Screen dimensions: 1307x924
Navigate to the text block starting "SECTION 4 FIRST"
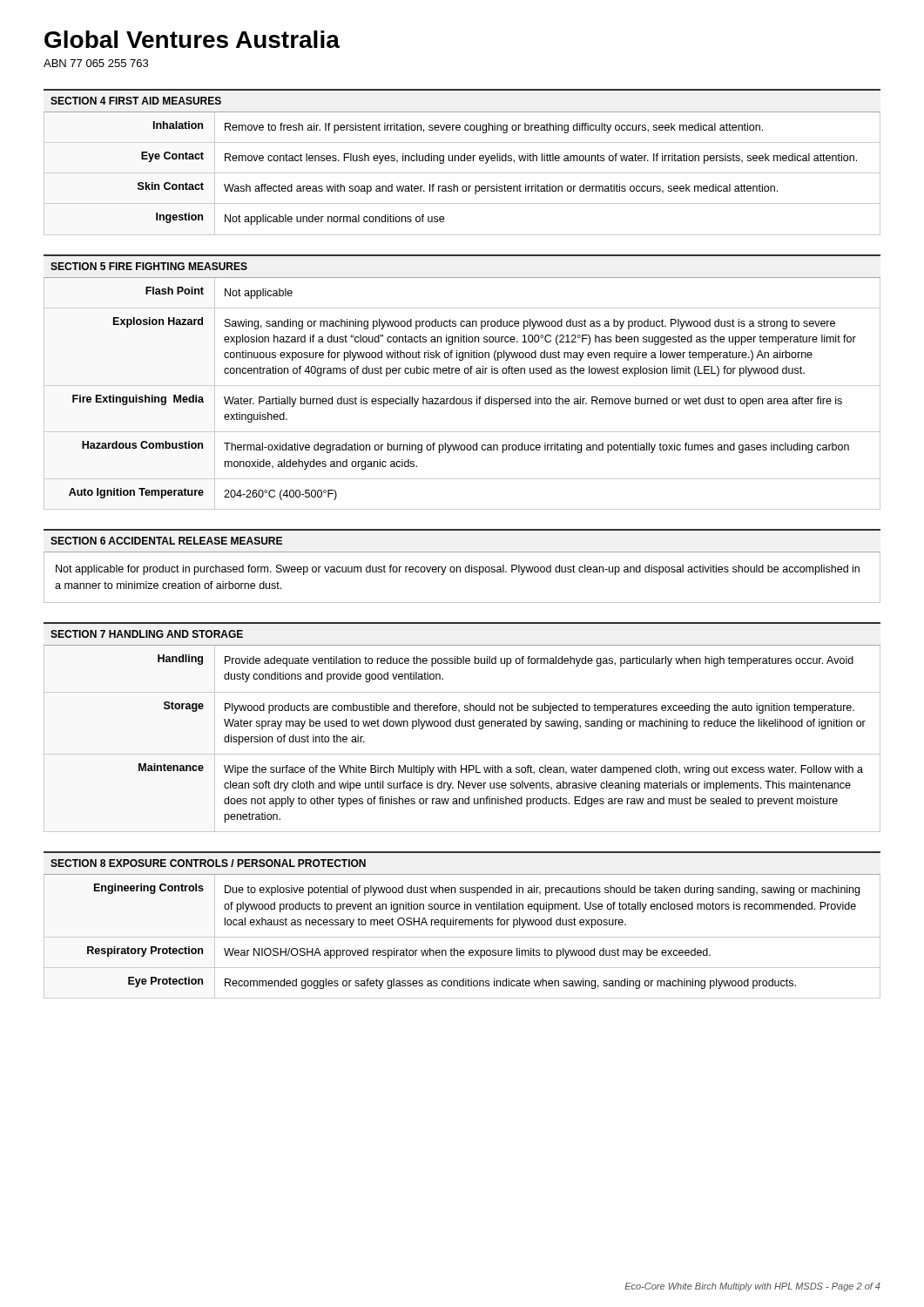pos(136,101)
